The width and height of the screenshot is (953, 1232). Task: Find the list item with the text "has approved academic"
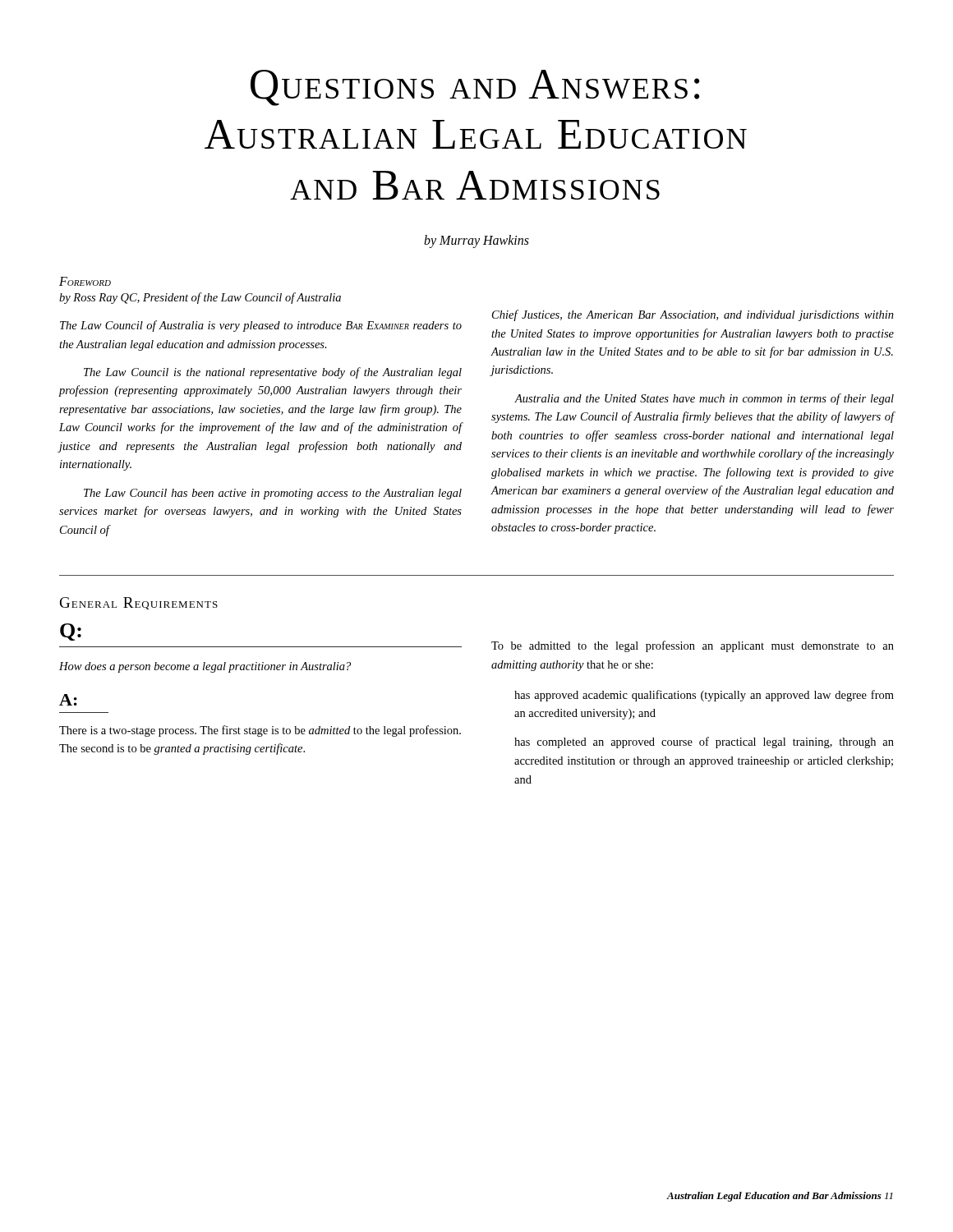(x=704, y=704)
